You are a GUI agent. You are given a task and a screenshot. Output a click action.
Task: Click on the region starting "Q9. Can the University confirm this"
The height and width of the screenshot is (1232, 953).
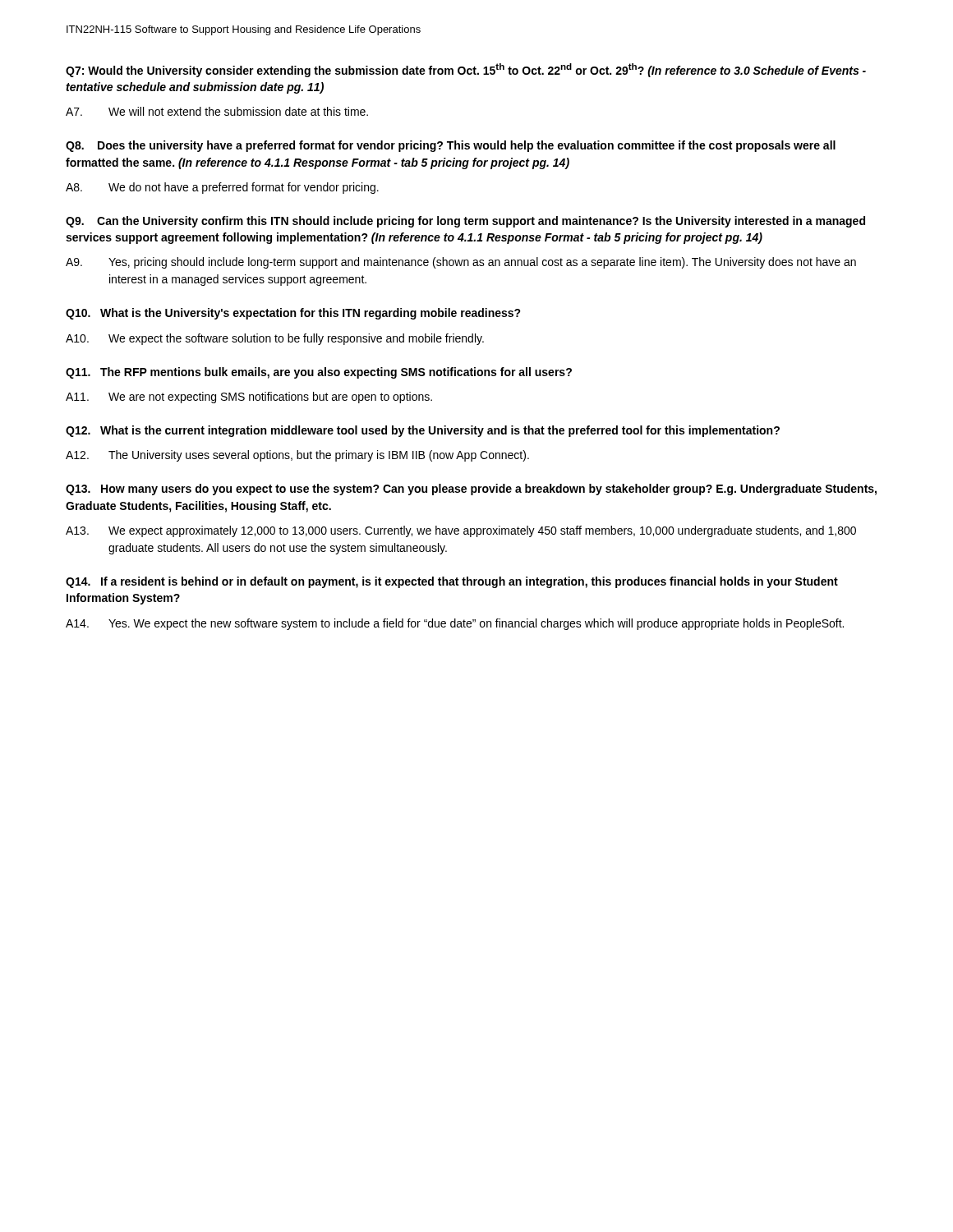[x=466, y=229]
